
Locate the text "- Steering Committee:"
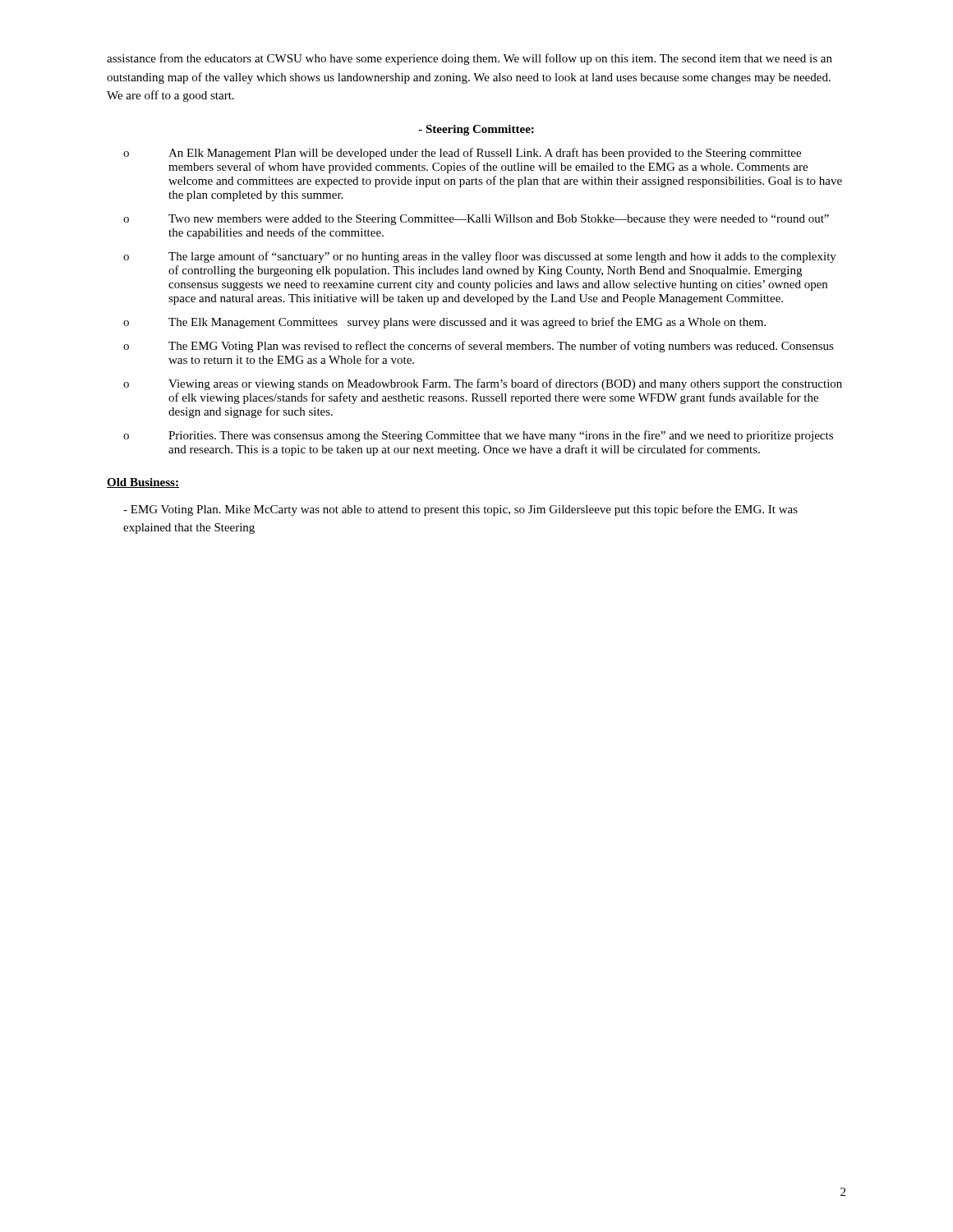tap(476, 129)
